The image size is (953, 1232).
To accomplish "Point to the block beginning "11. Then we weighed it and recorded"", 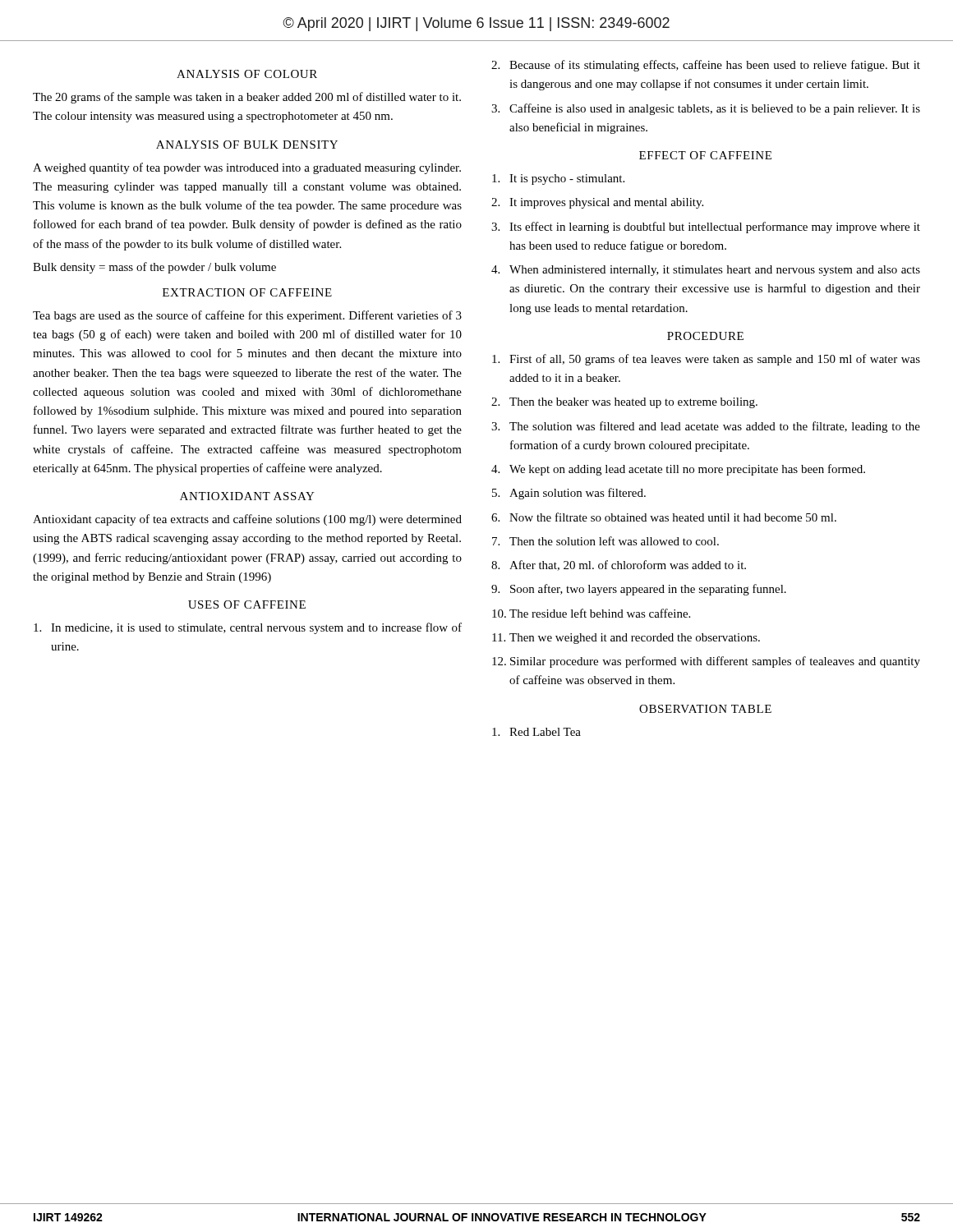I will (x=706, y=638).
